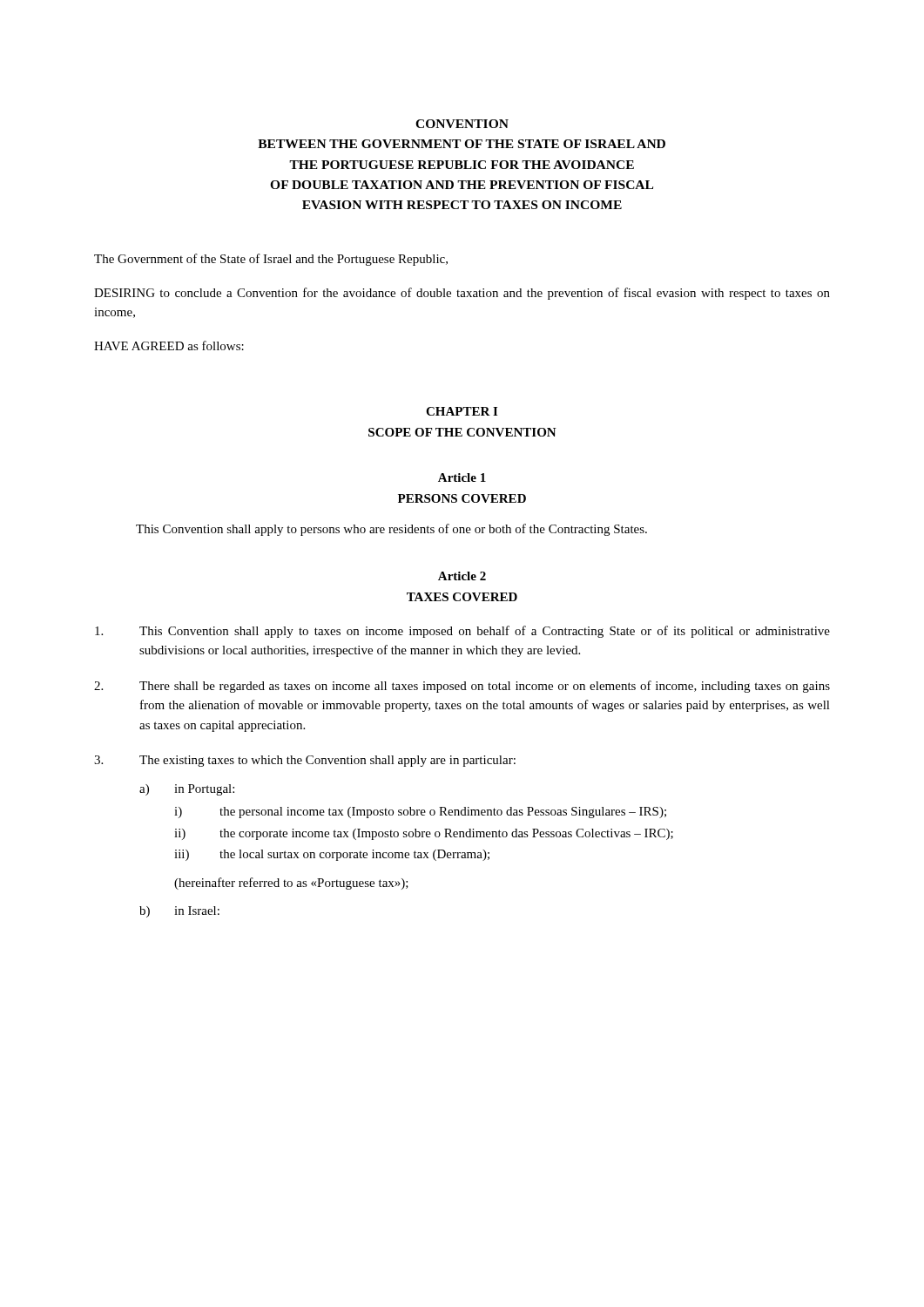Navigate to the text starting "Article 2 TAXES COVERED"
924x1307 pixels.
click(x=462, y=586)
